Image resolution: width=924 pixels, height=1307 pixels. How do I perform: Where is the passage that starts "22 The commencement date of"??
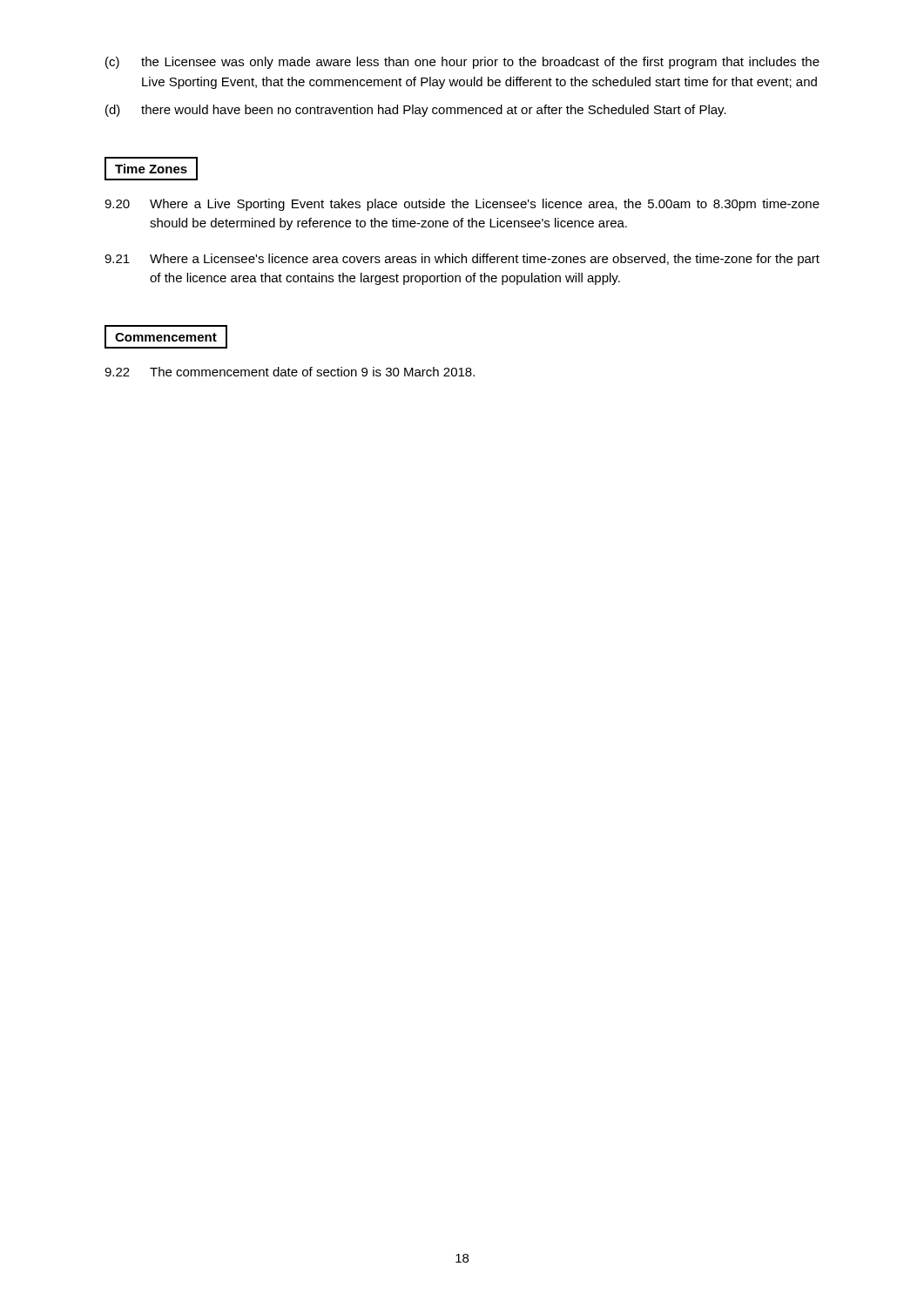[x=290, y=372]
